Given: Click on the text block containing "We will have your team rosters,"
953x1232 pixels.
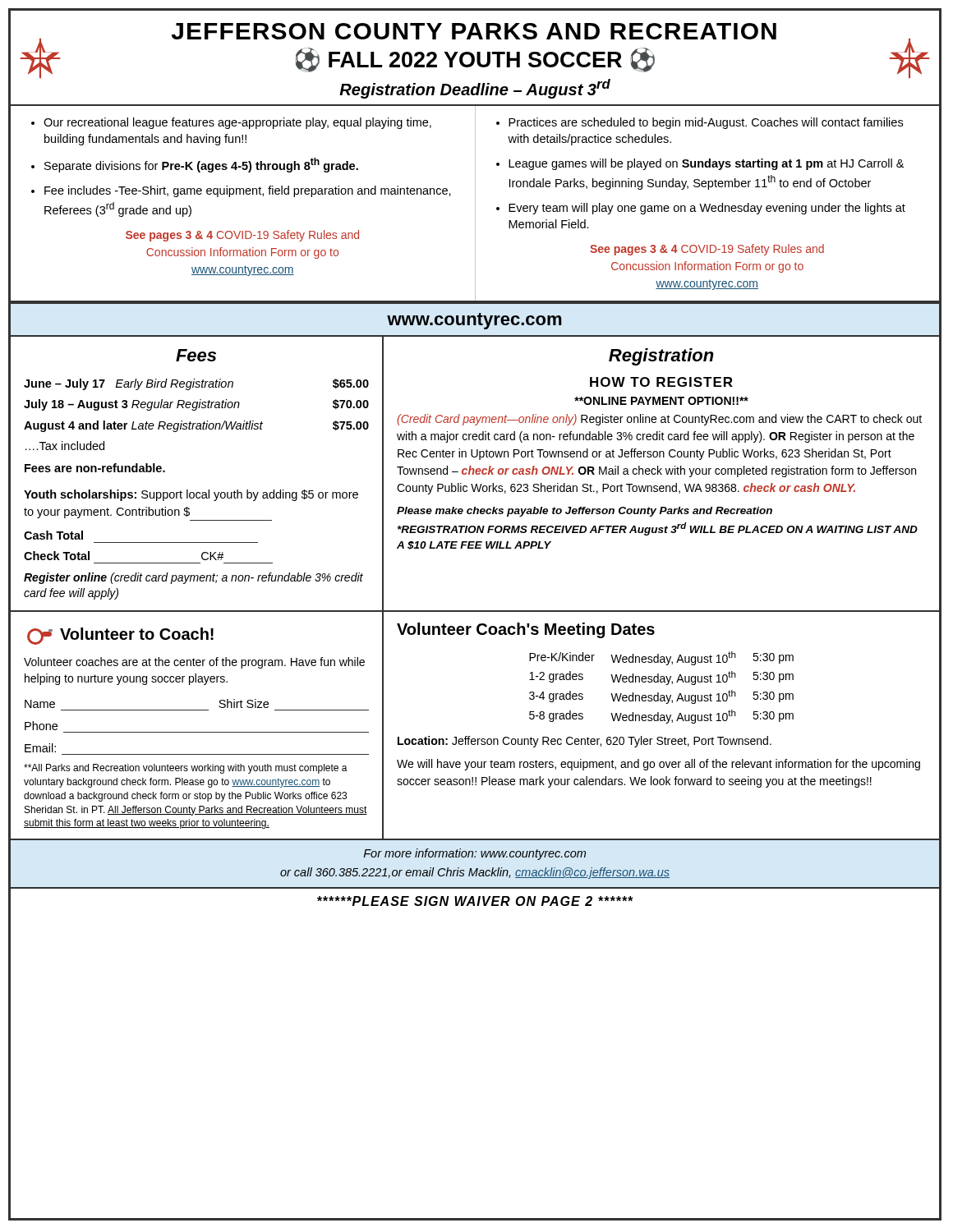Looking at the screenshot, I should pyautogui.click(x=659, y=773).
